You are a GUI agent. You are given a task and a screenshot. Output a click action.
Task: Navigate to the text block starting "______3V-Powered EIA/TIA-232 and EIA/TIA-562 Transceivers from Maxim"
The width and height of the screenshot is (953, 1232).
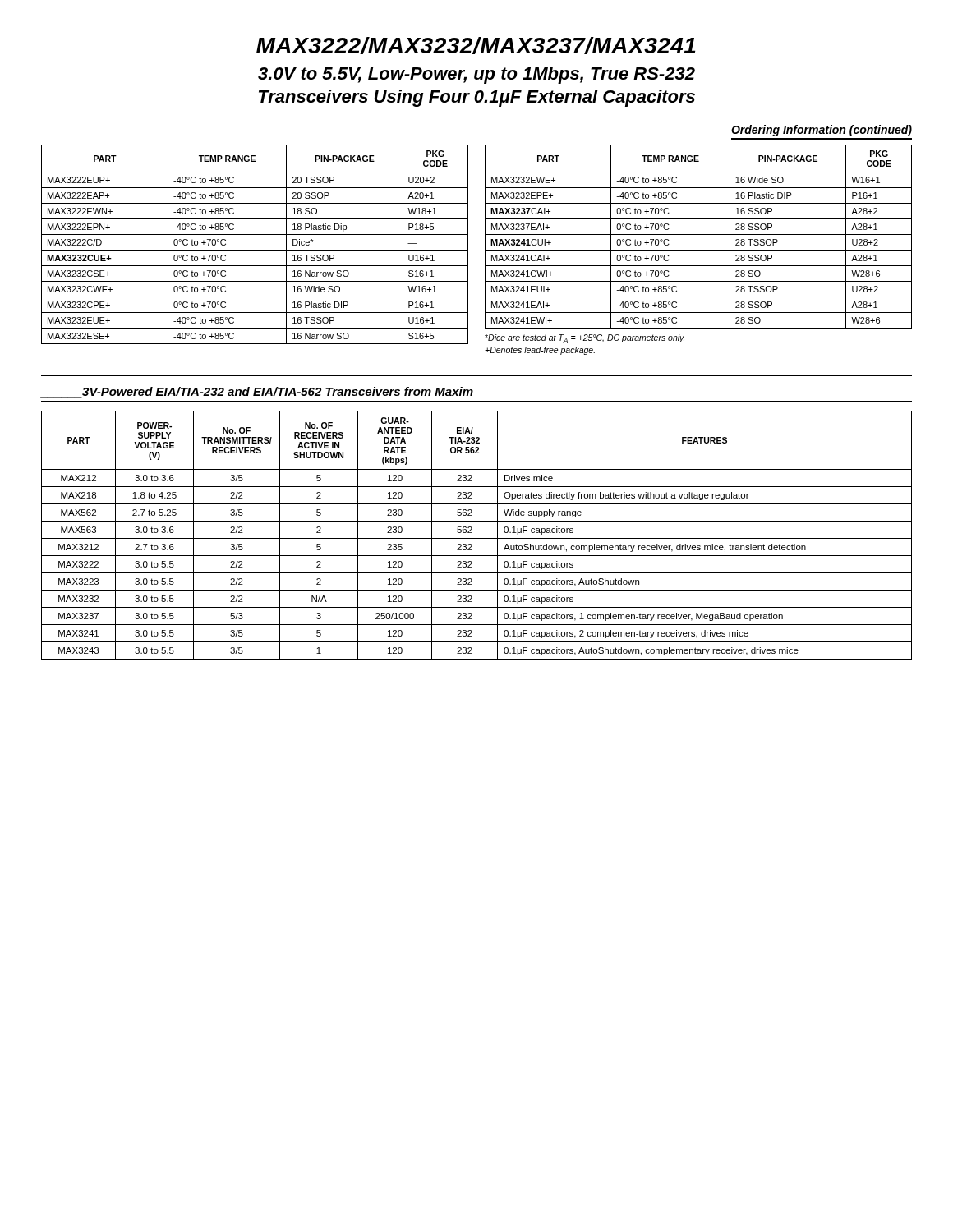click(x=257, y=391)
